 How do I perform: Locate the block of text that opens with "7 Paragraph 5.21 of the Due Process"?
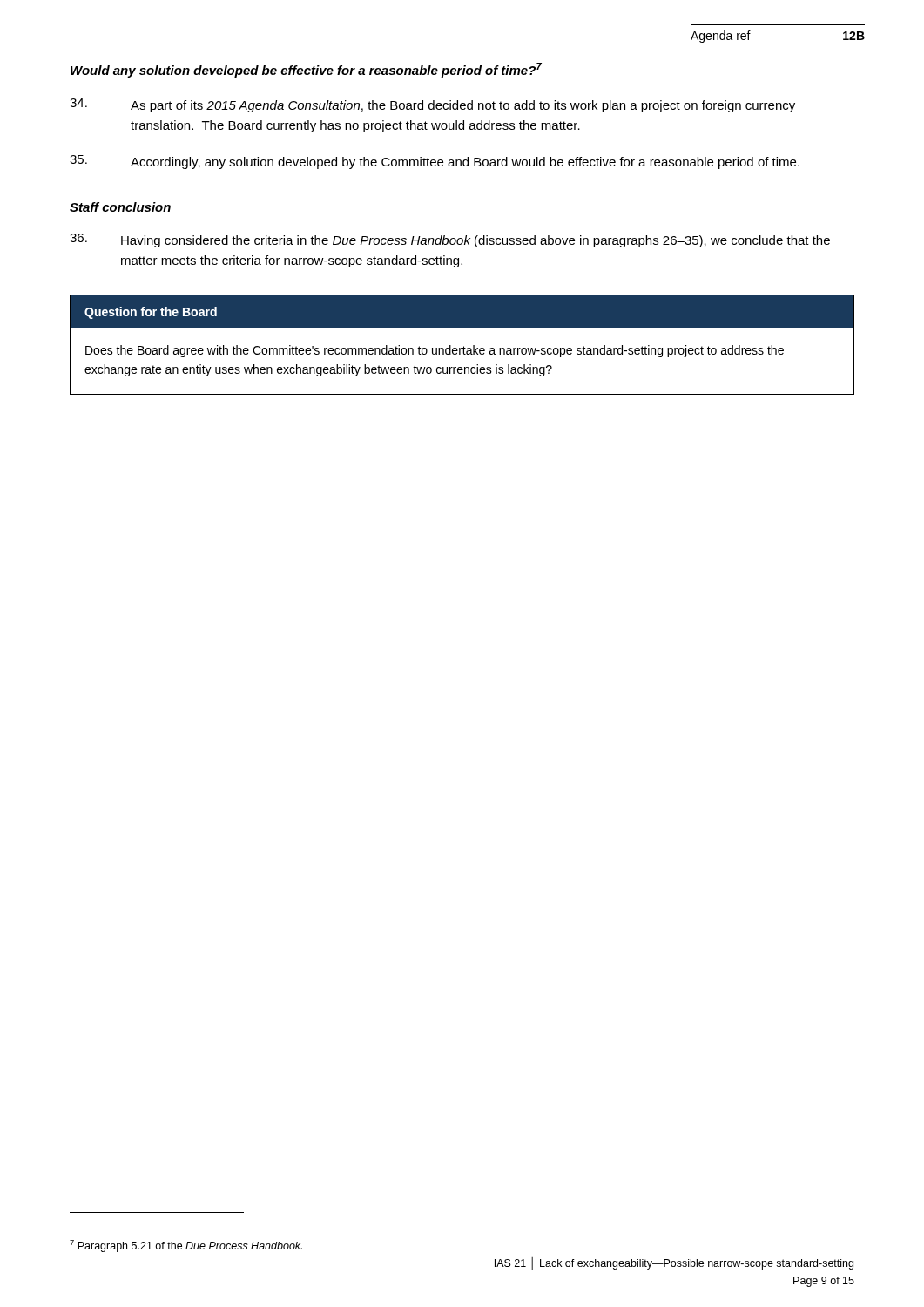pyautogui.click(x=187, y=1245)
